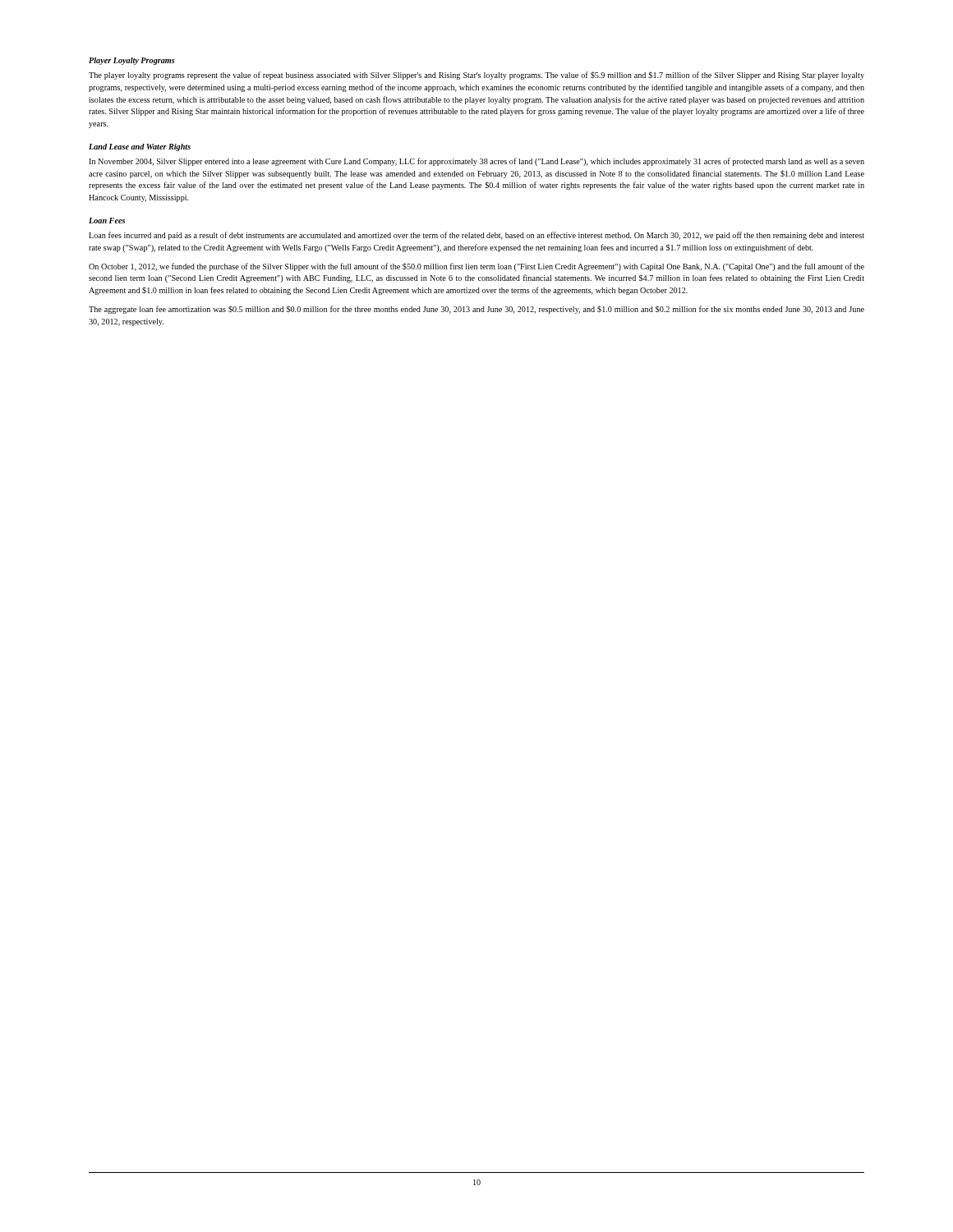953x1232 pixels.
Task: Select the text block that says "The aggregate loan fee amortization was $0.5"
Action: pos(476,315)
